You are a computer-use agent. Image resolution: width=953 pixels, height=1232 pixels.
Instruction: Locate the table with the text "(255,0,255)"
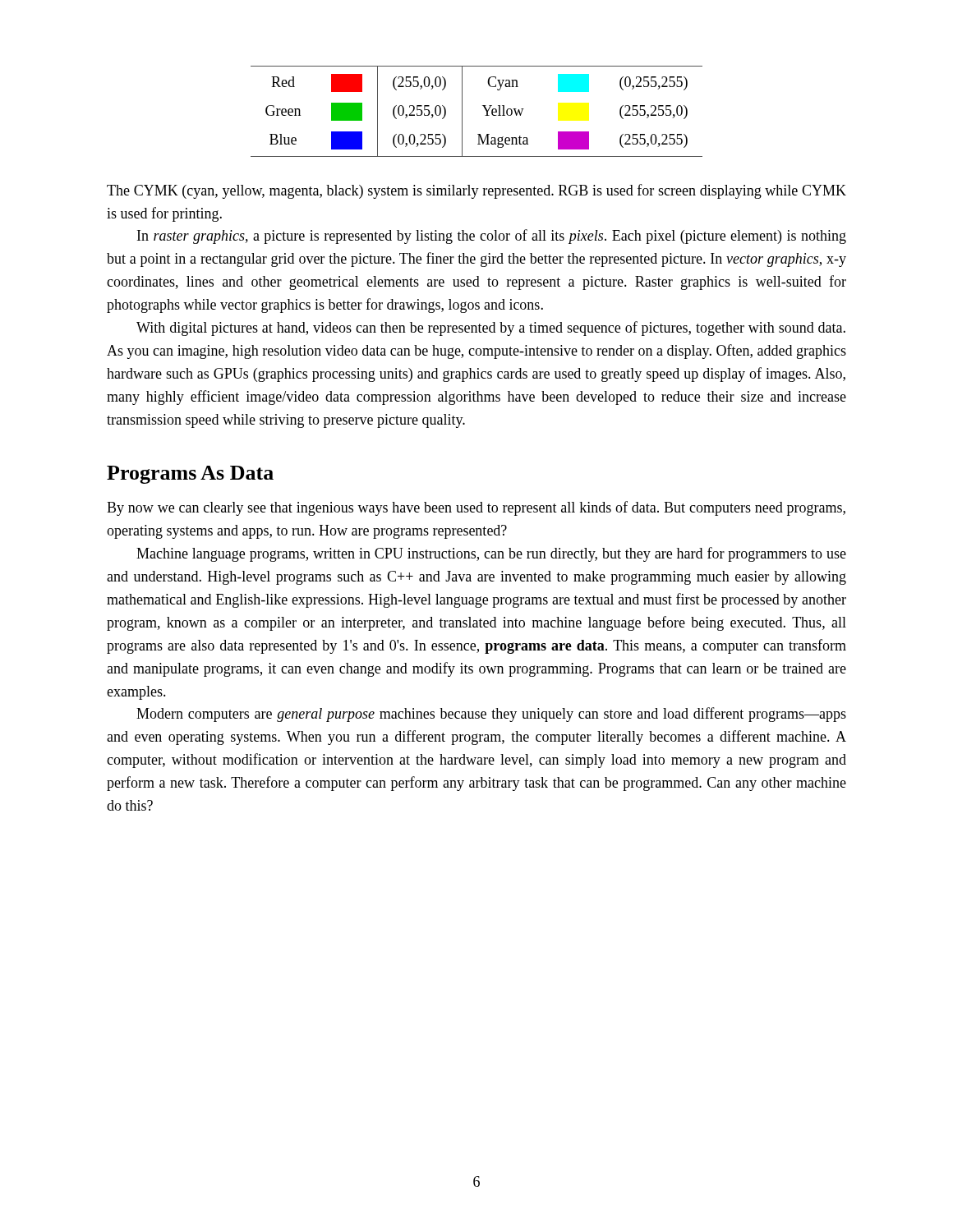click(x=476, y=111)
